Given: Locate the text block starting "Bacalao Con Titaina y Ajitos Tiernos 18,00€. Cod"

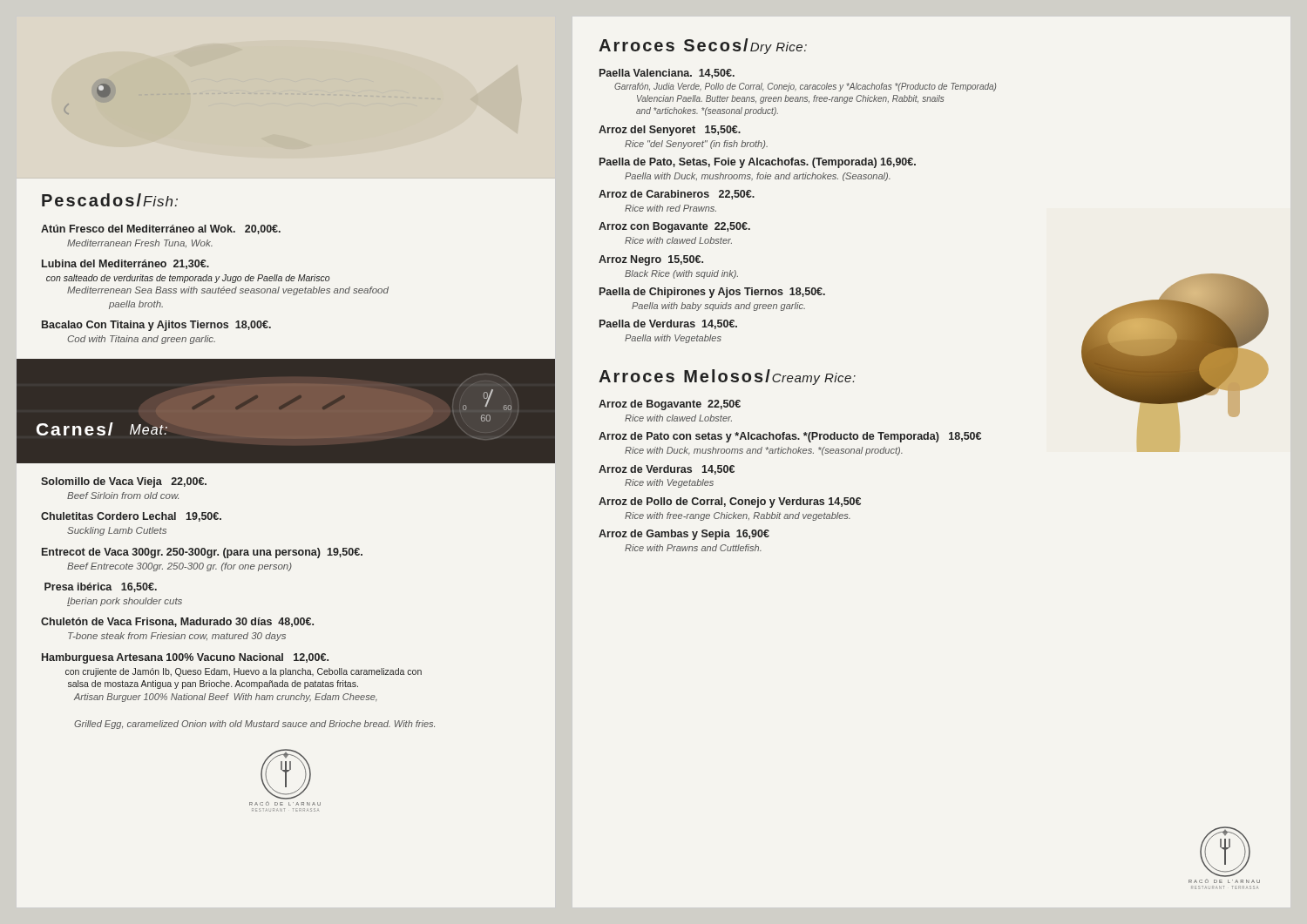Looking at the screenshot, I should click(156, 326).
